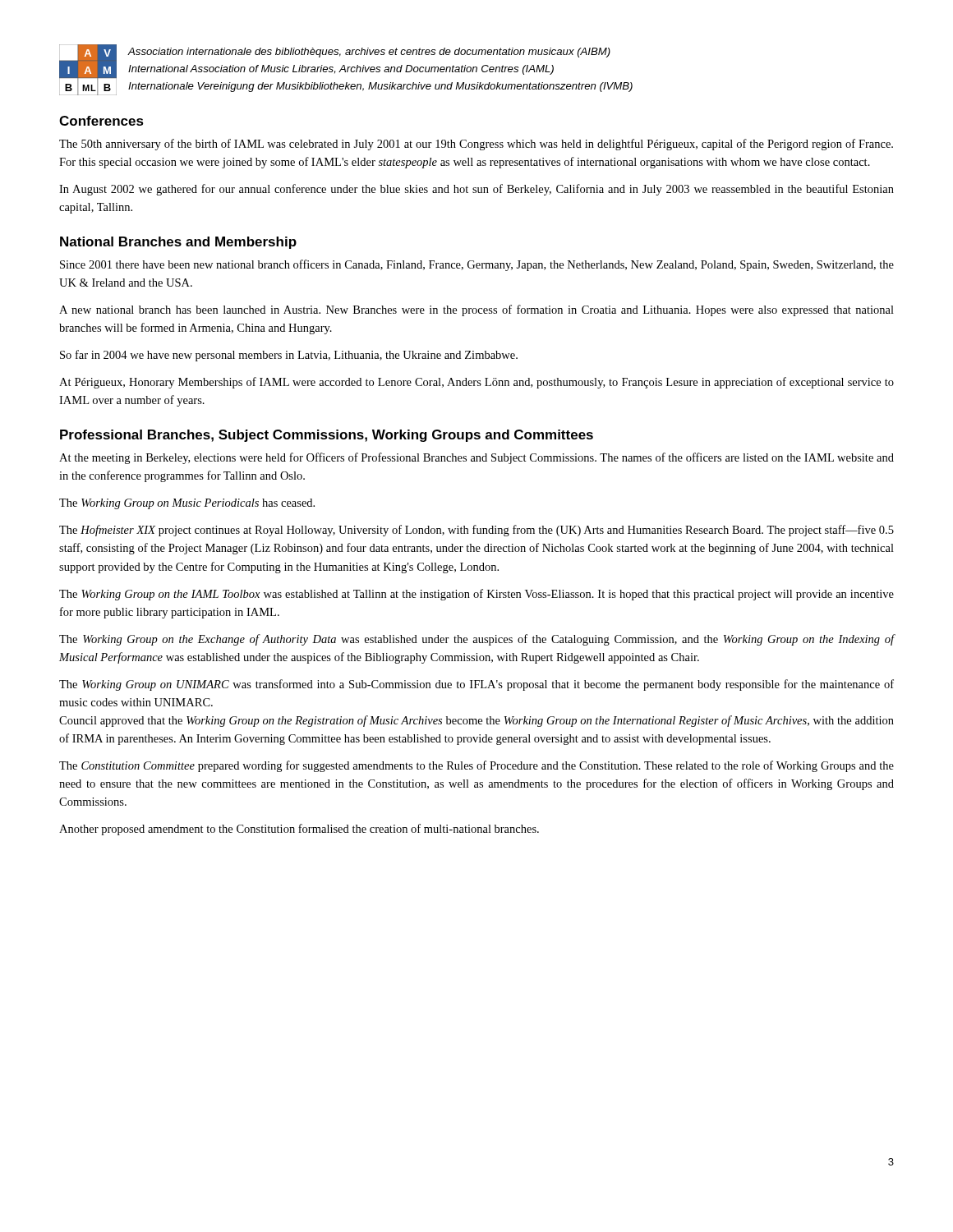
Task: Locate the text block containing "The Working Group on the IAML"
Action: click(x=476, y=603)
